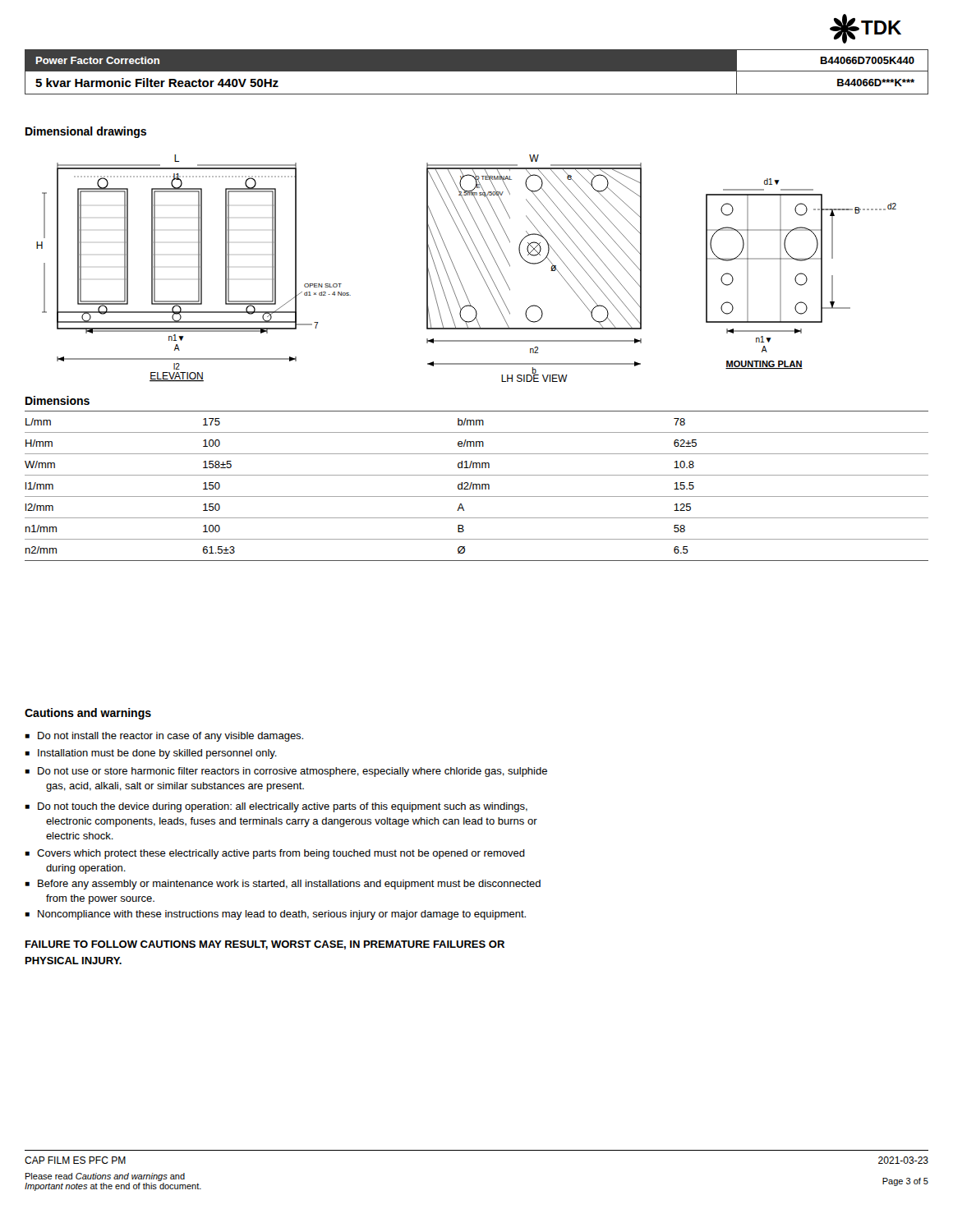Viewport: 953px width, 1232px height.
Task: Click on the list item that says "■ Covers which protect these electrically active parts"
Action: tap(275, 861)
